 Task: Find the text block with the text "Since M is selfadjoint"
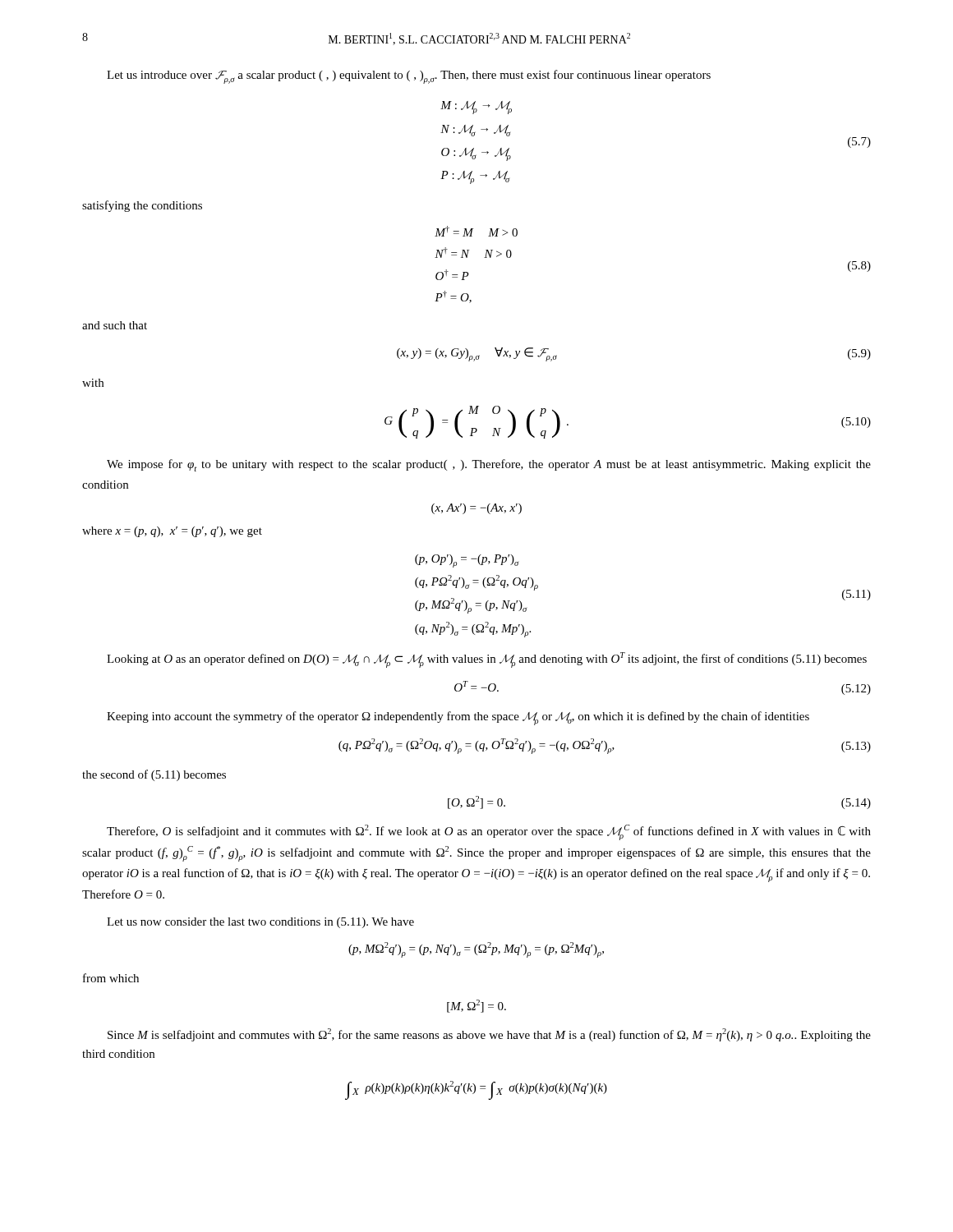point(476,1045)
